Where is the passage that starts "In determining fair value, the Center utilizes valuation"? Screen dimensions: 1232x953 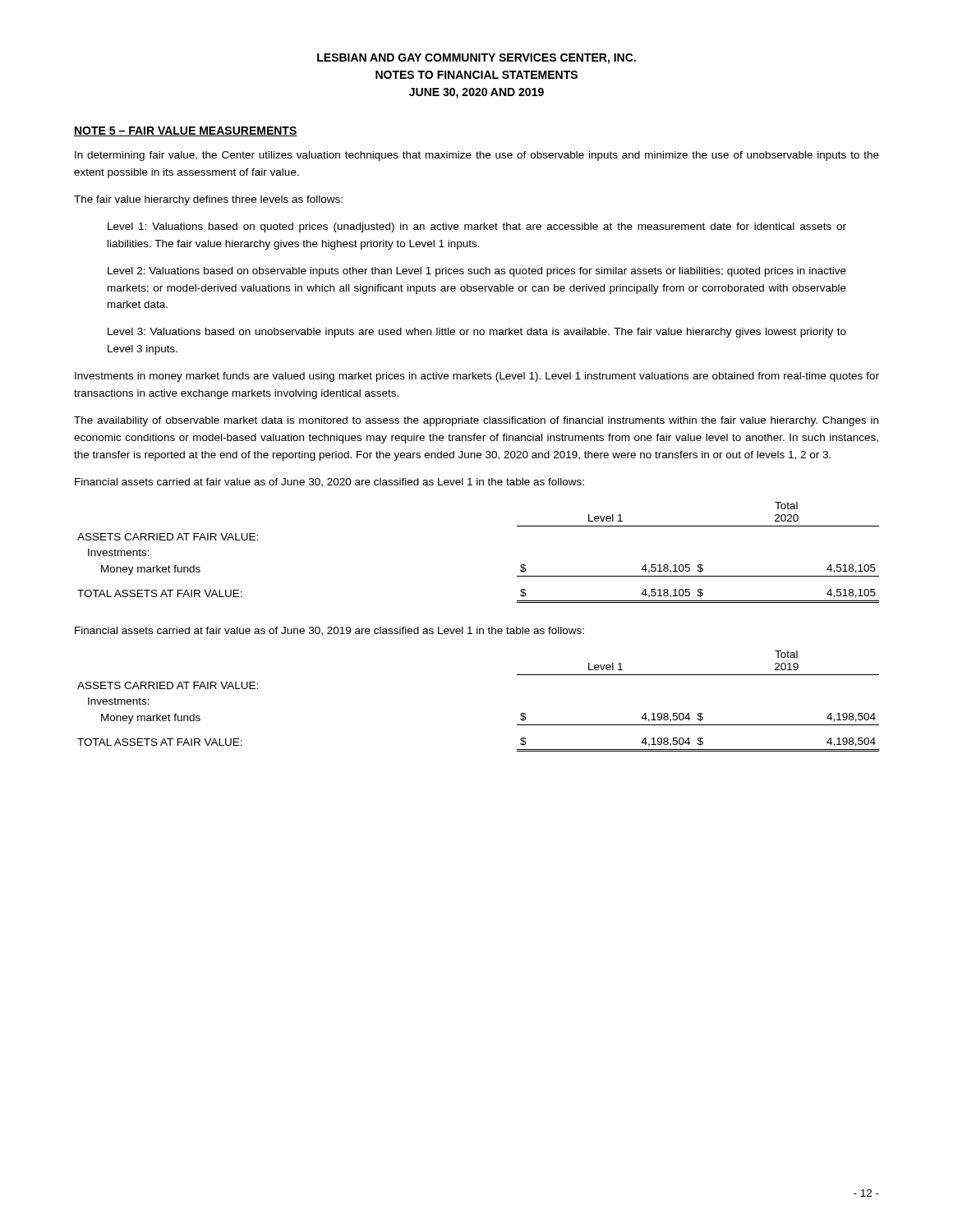click(476, 163)
